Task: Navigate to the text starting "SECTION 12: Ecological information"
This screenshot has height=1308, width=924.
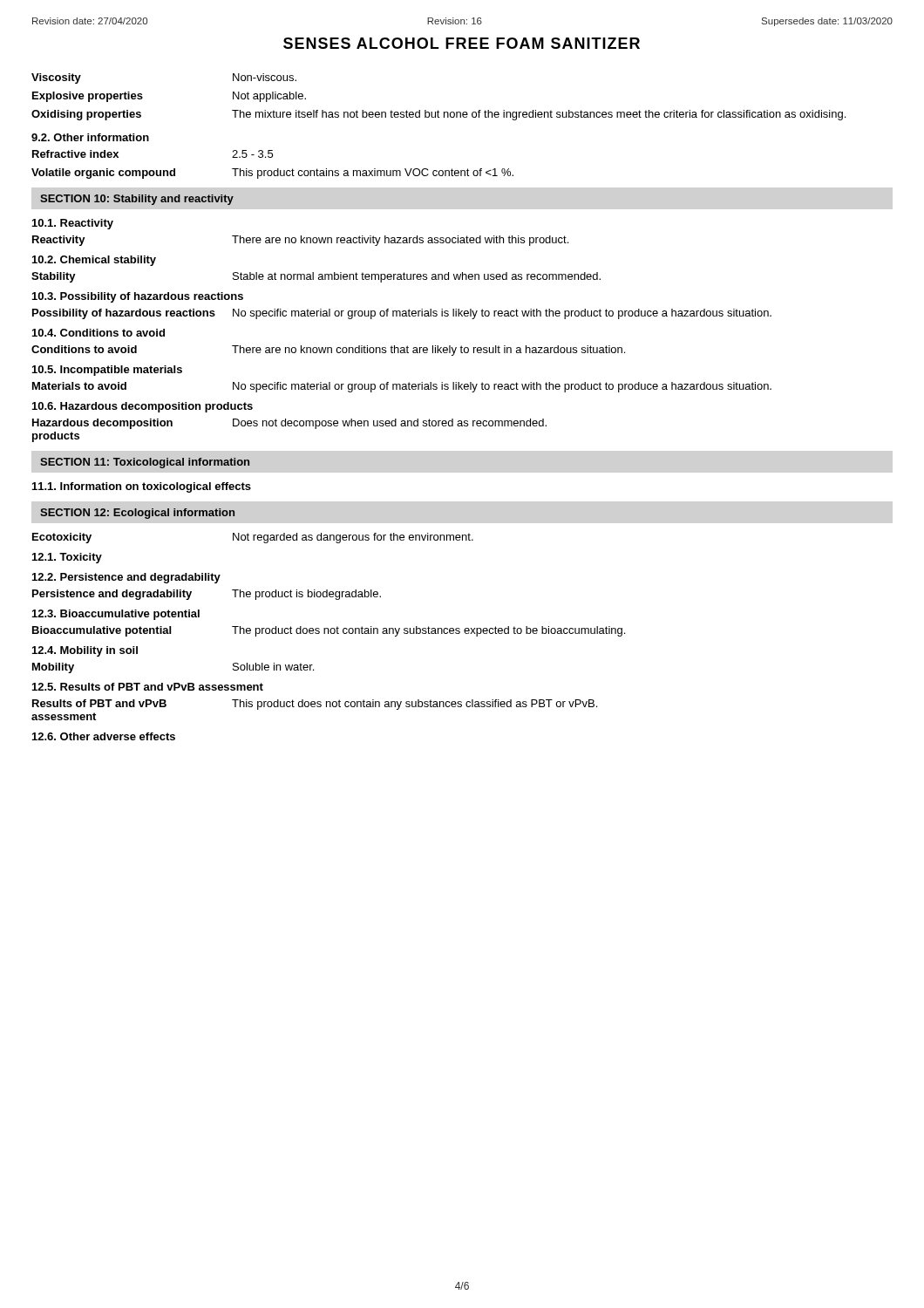Action: click(138, 512)
